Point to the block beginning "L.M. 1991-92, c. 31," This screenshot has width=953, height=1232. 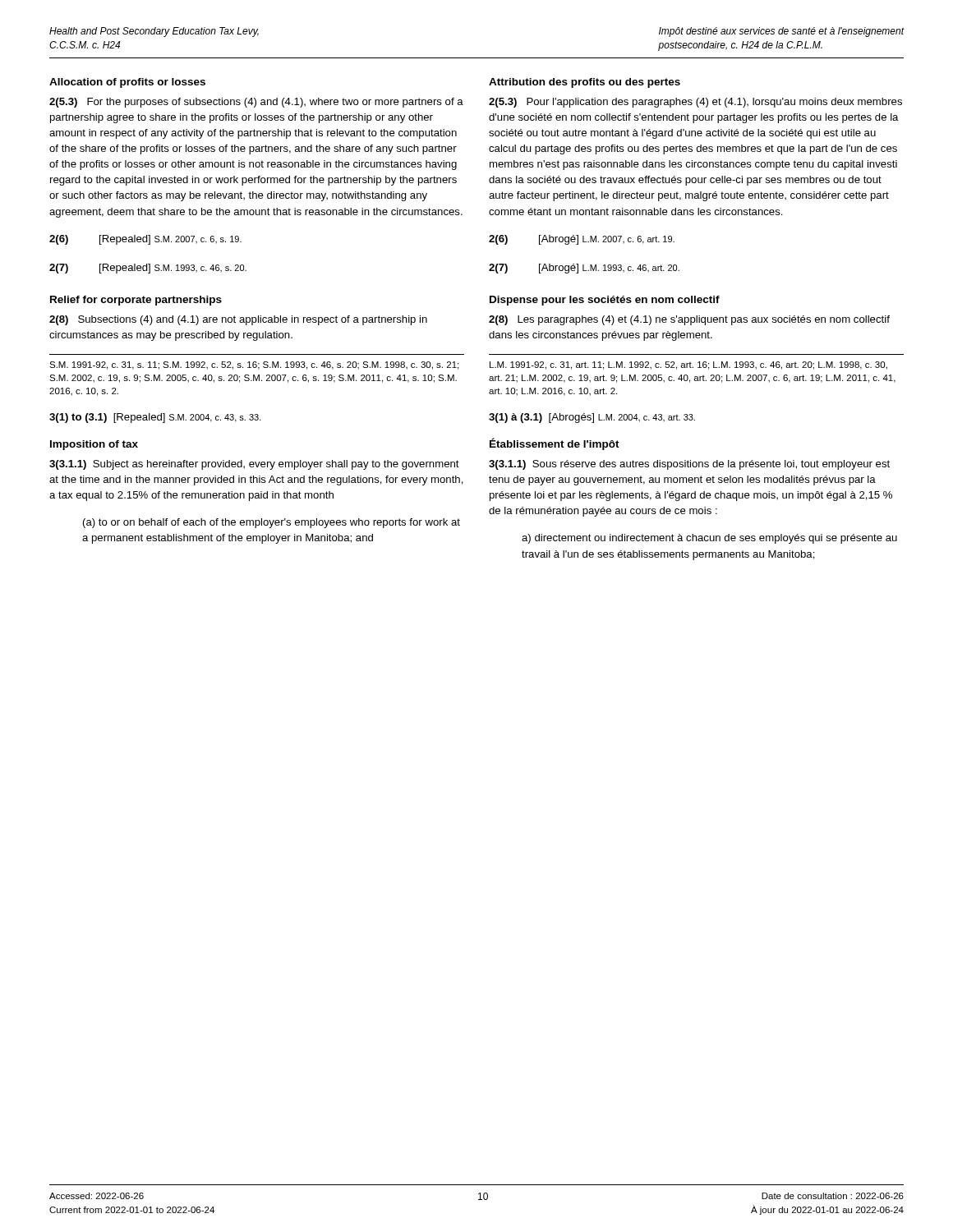coord(692,378)
